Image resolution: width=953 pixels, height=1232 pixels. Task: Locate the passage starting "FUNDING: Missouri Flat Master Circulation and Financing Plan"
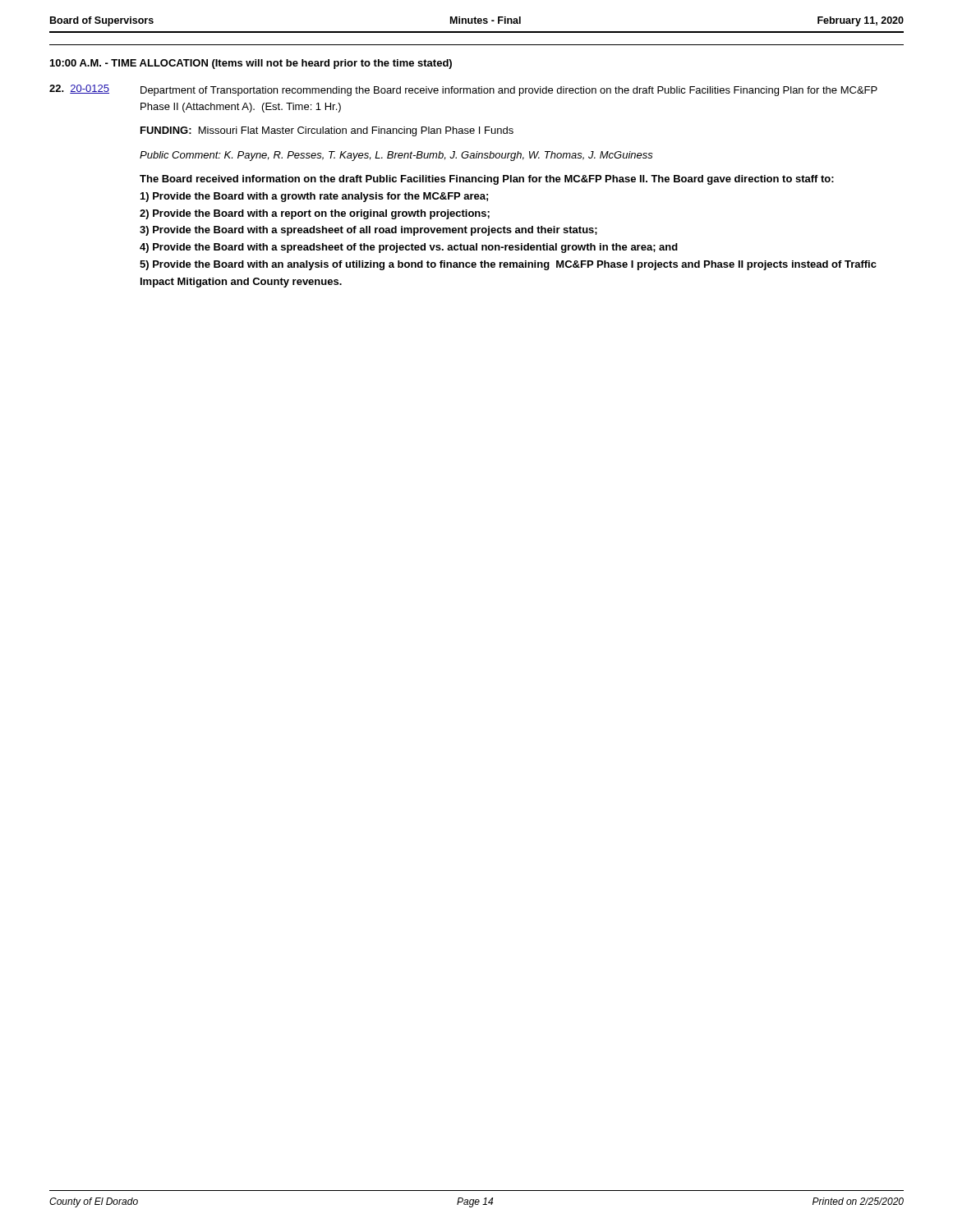point(327,130)
